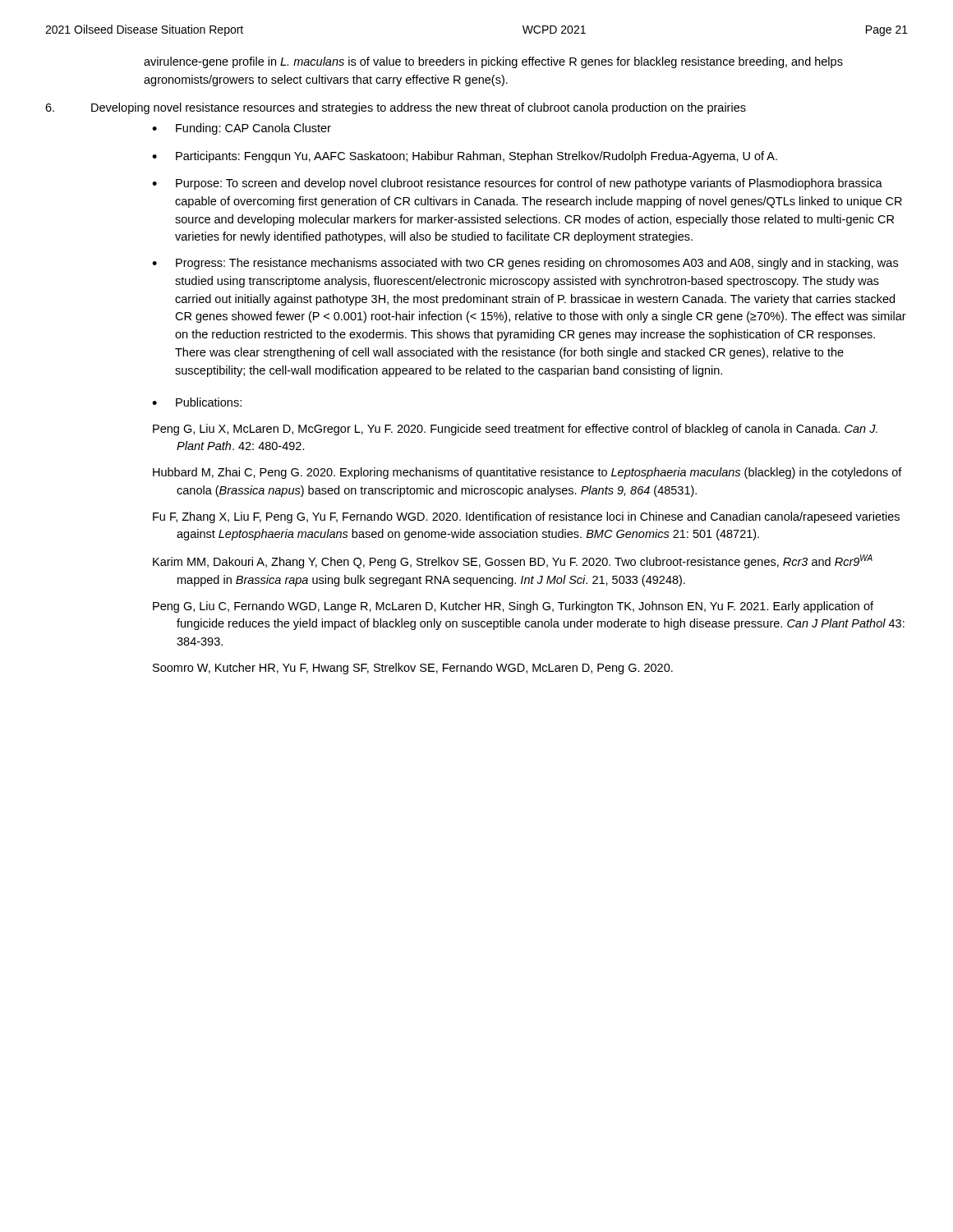
Task: Locate the text "• Funding: CAP Canola Cluster"
Action: pyautogui.click(x=242, y=129)
